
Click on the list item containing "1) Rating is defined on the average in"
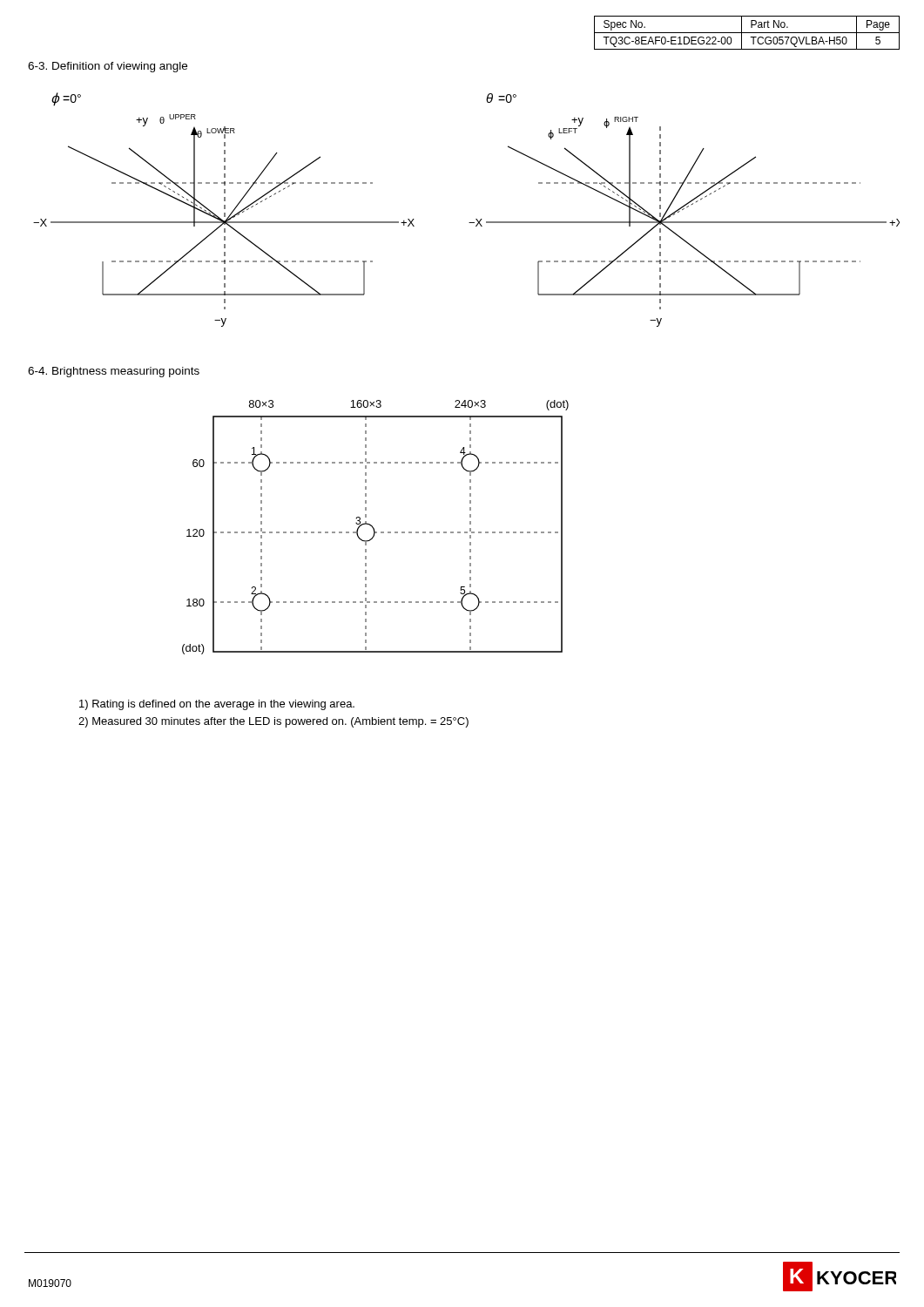pos(217,704)
